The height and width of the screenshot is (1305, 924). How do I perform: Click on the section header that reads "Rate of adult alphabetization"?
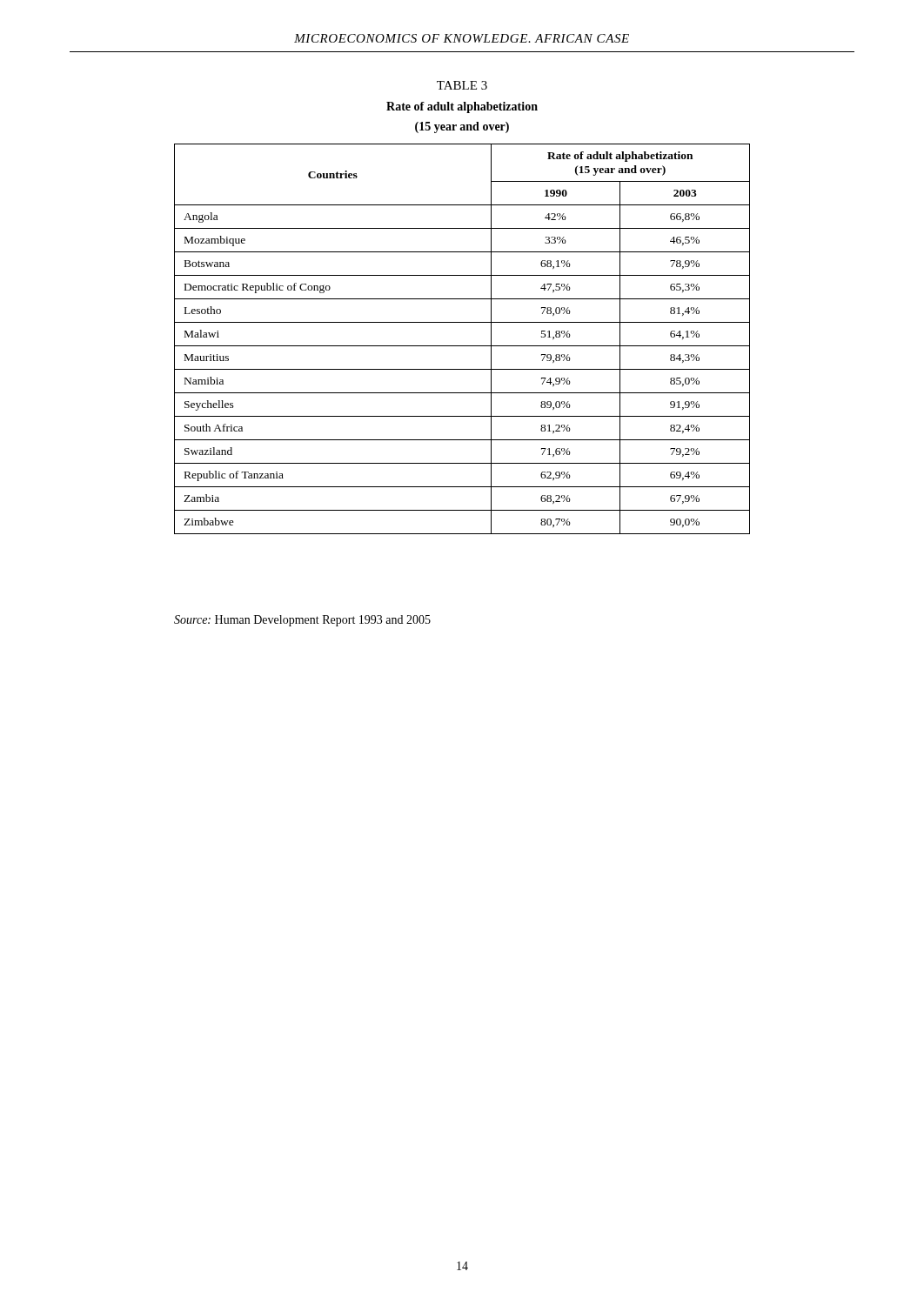462,107
